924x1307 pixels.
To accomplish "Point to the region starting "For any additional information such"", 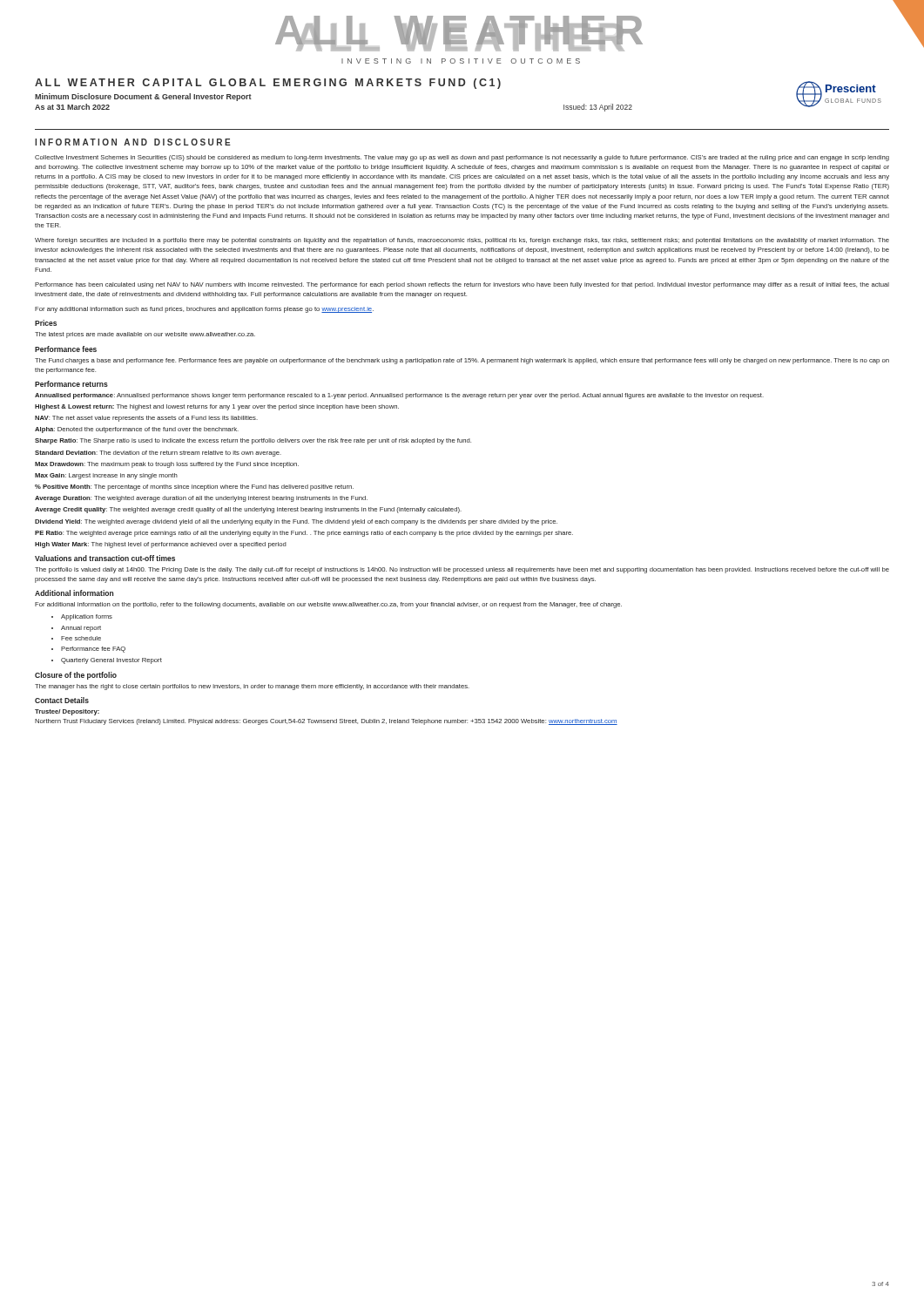I will pyautogui.click(x=204, y=309).
